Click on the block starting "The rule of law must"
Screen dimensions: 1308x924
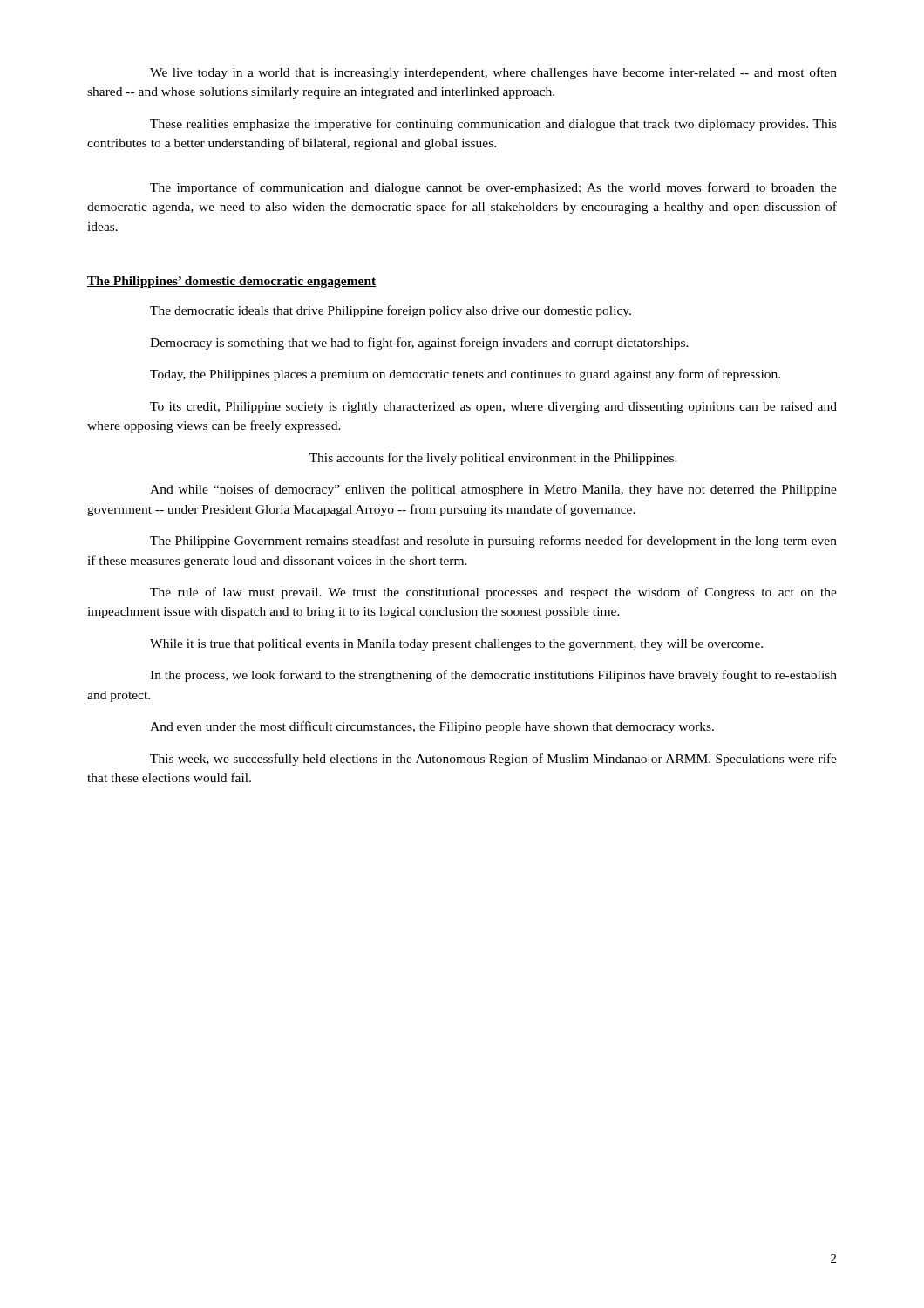(x=462, y=601)
